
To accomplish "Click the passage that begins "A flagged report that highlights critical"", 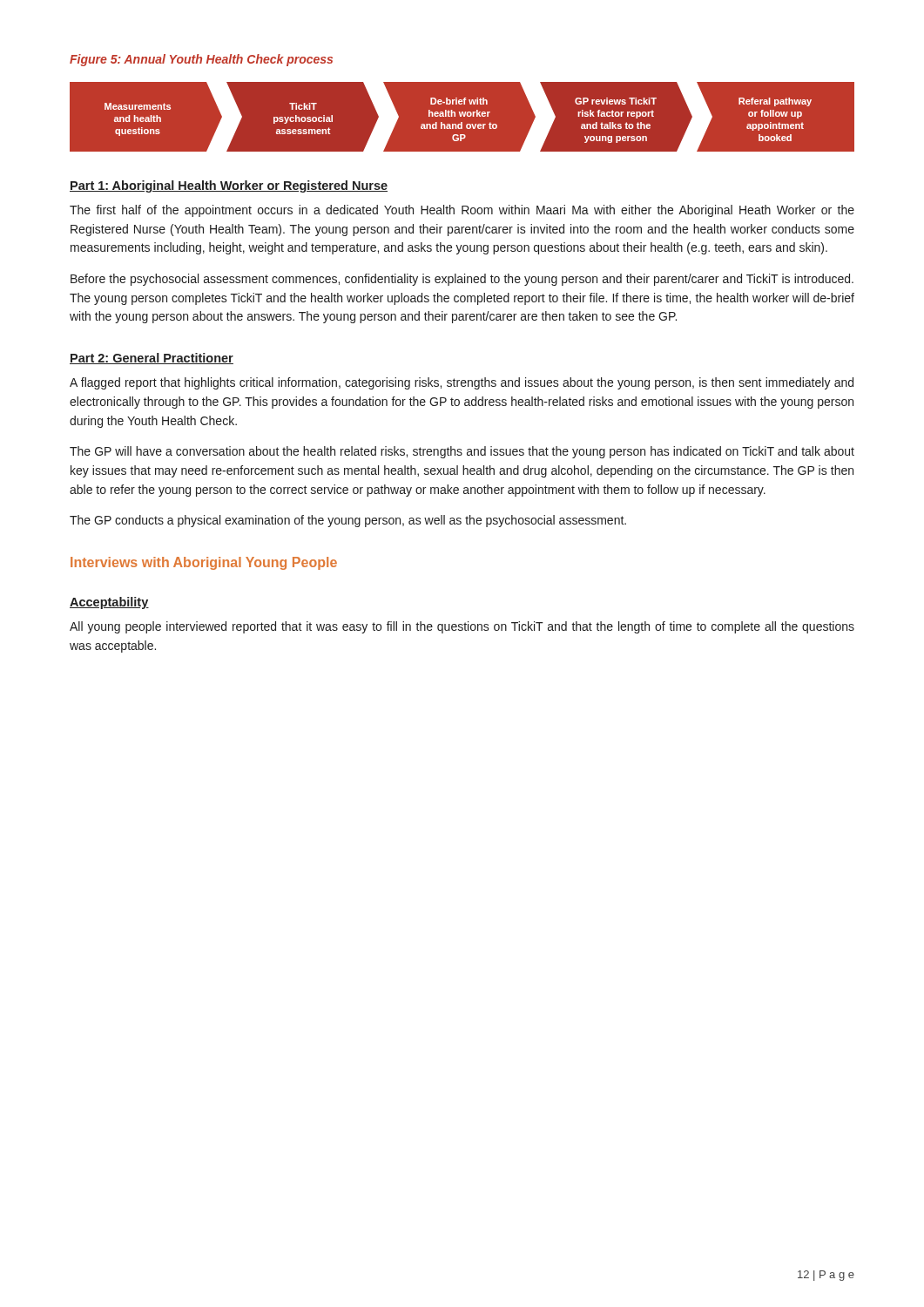I will click(x=462, y=402).
